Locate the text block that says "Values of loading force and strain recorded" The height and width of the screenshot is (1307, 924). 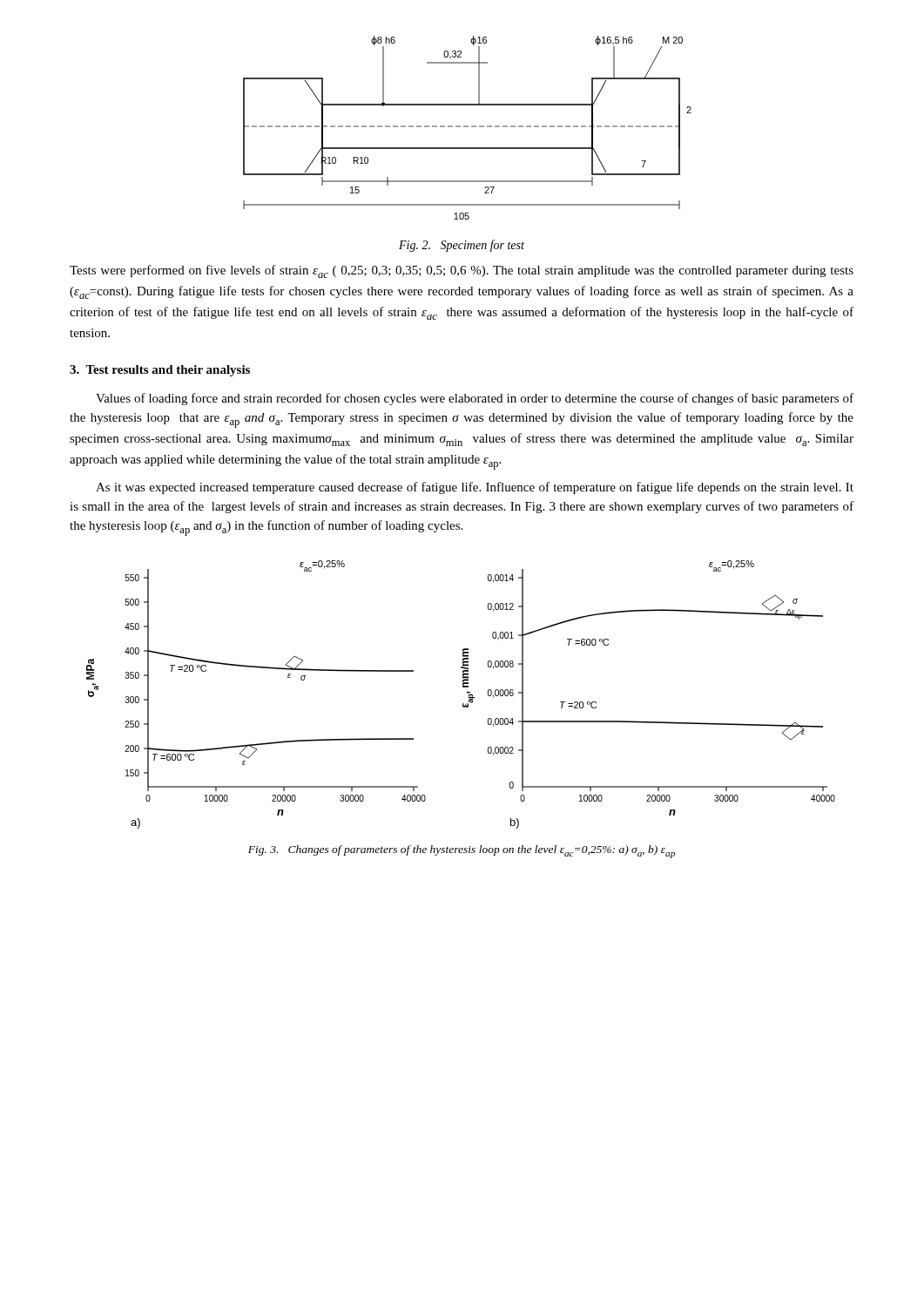(462, 431)
